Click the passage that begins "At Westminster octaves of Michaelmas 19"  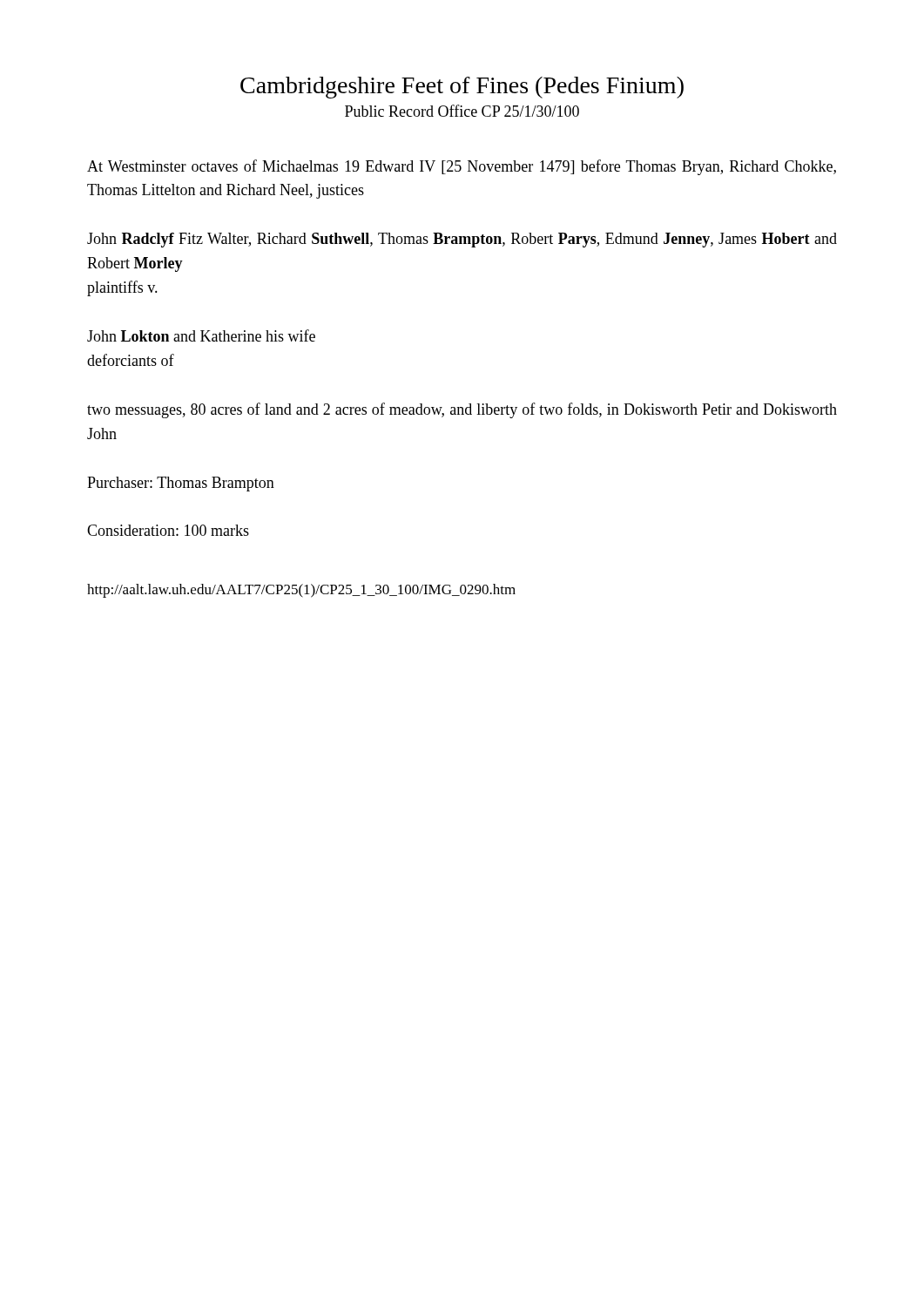[462, 178]
